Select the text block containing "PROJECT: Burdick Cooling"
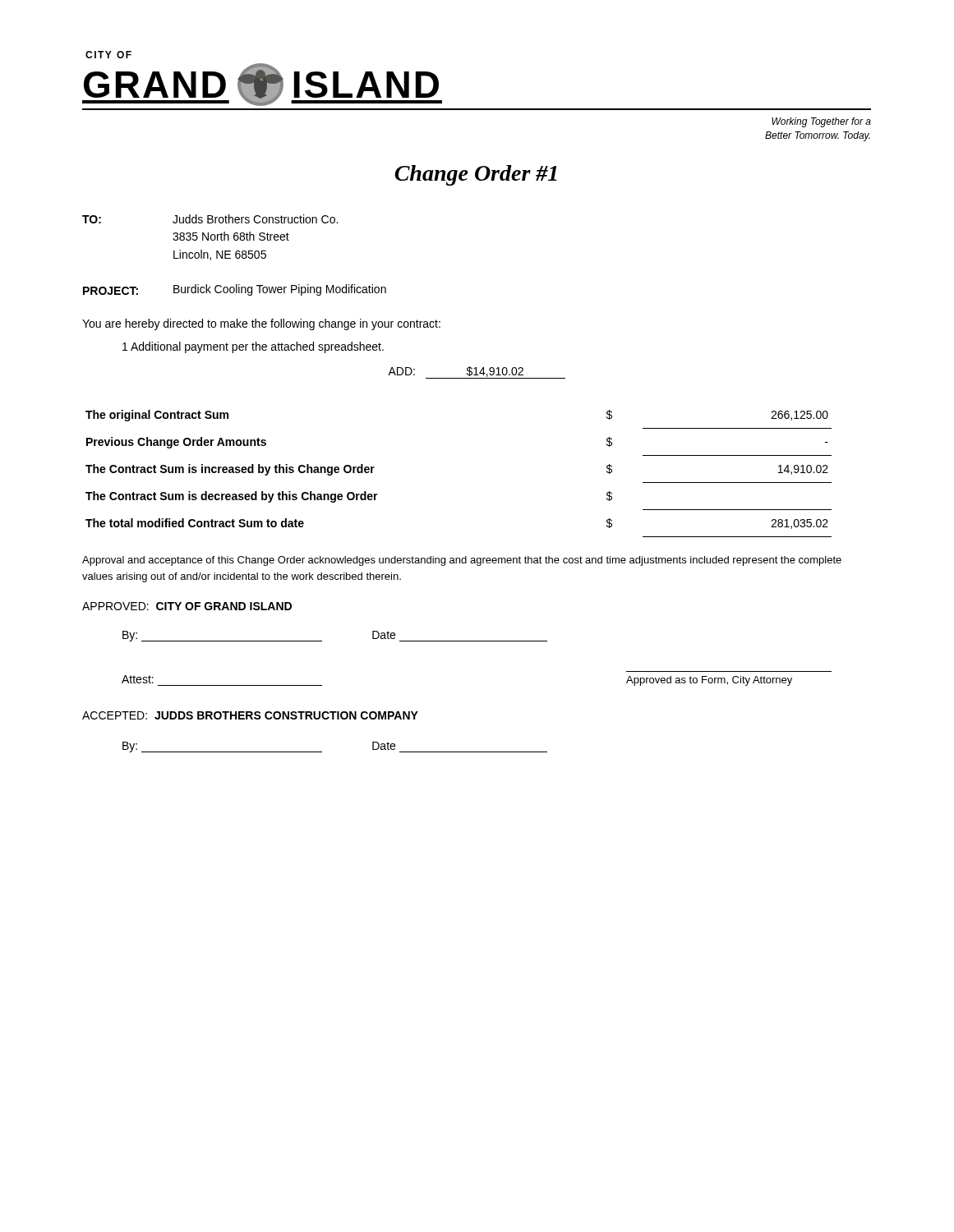This screenshot has height=1232, width=954. tap(234, 290)
